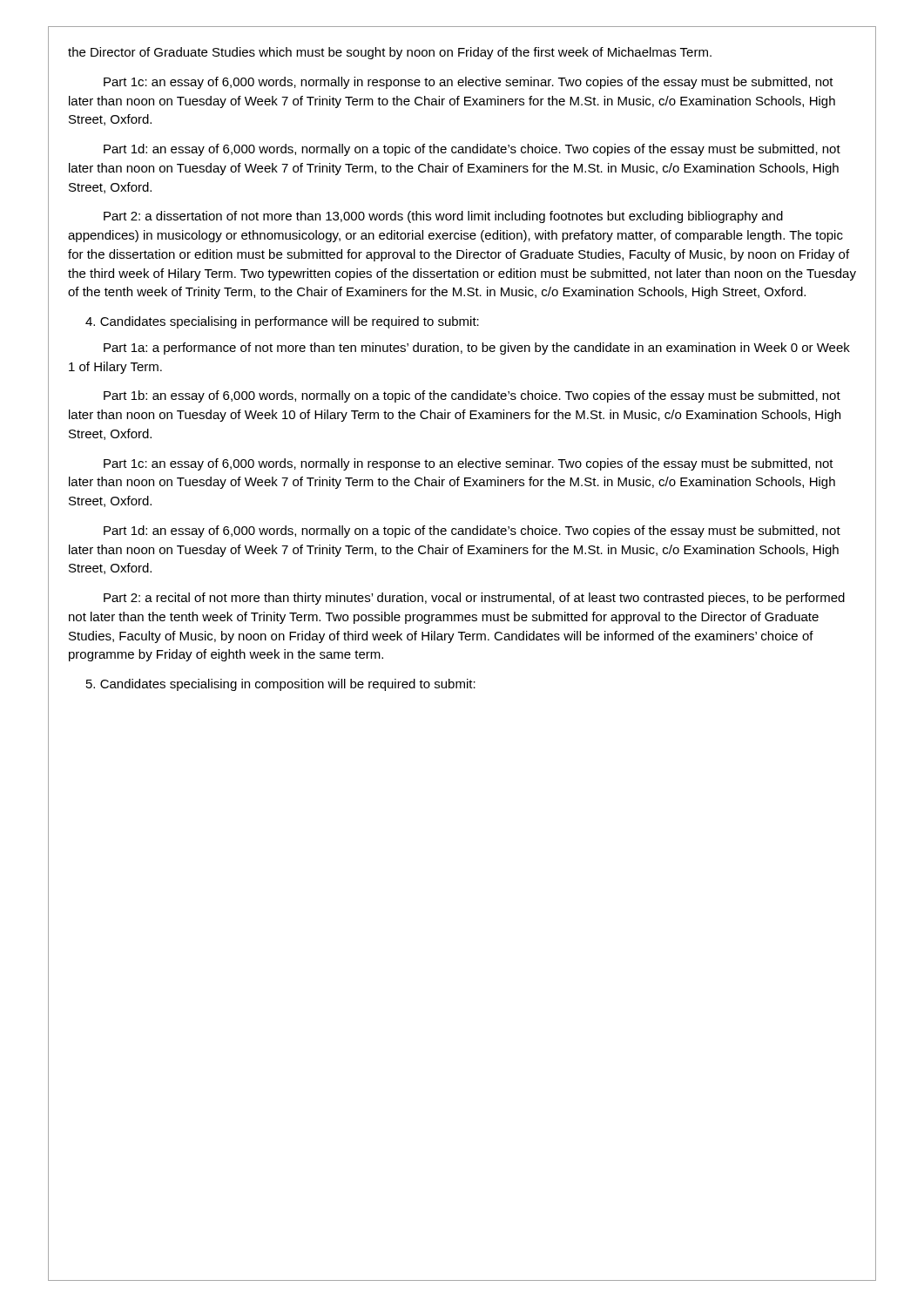Viewport: 924px width, 1307px height.
Task: Point to the block beginning "4. Candidates specialising"
Action: pos(283,321)
